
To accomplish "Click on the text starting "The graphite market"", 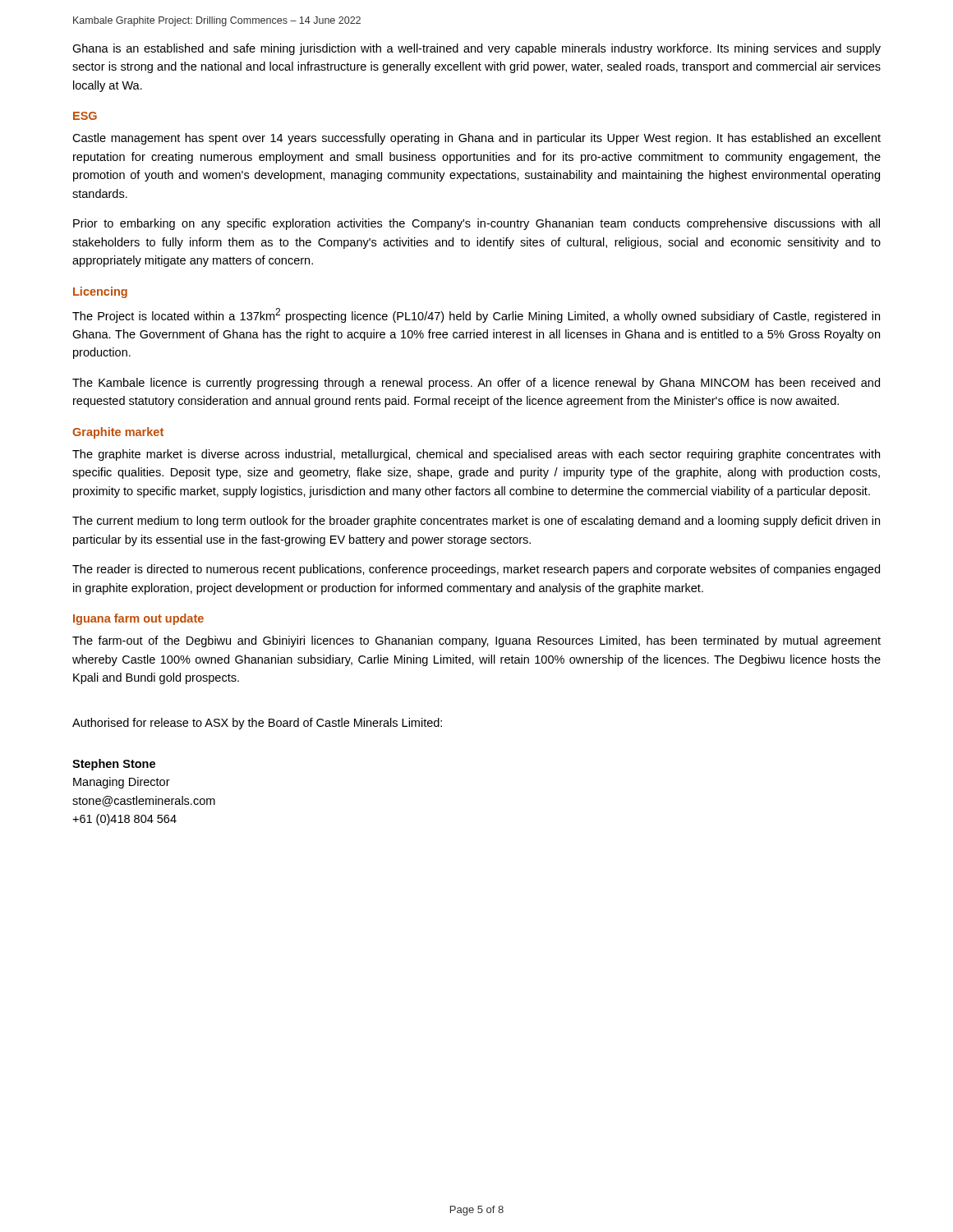I will pyautogui.click(x=476, y=473).
